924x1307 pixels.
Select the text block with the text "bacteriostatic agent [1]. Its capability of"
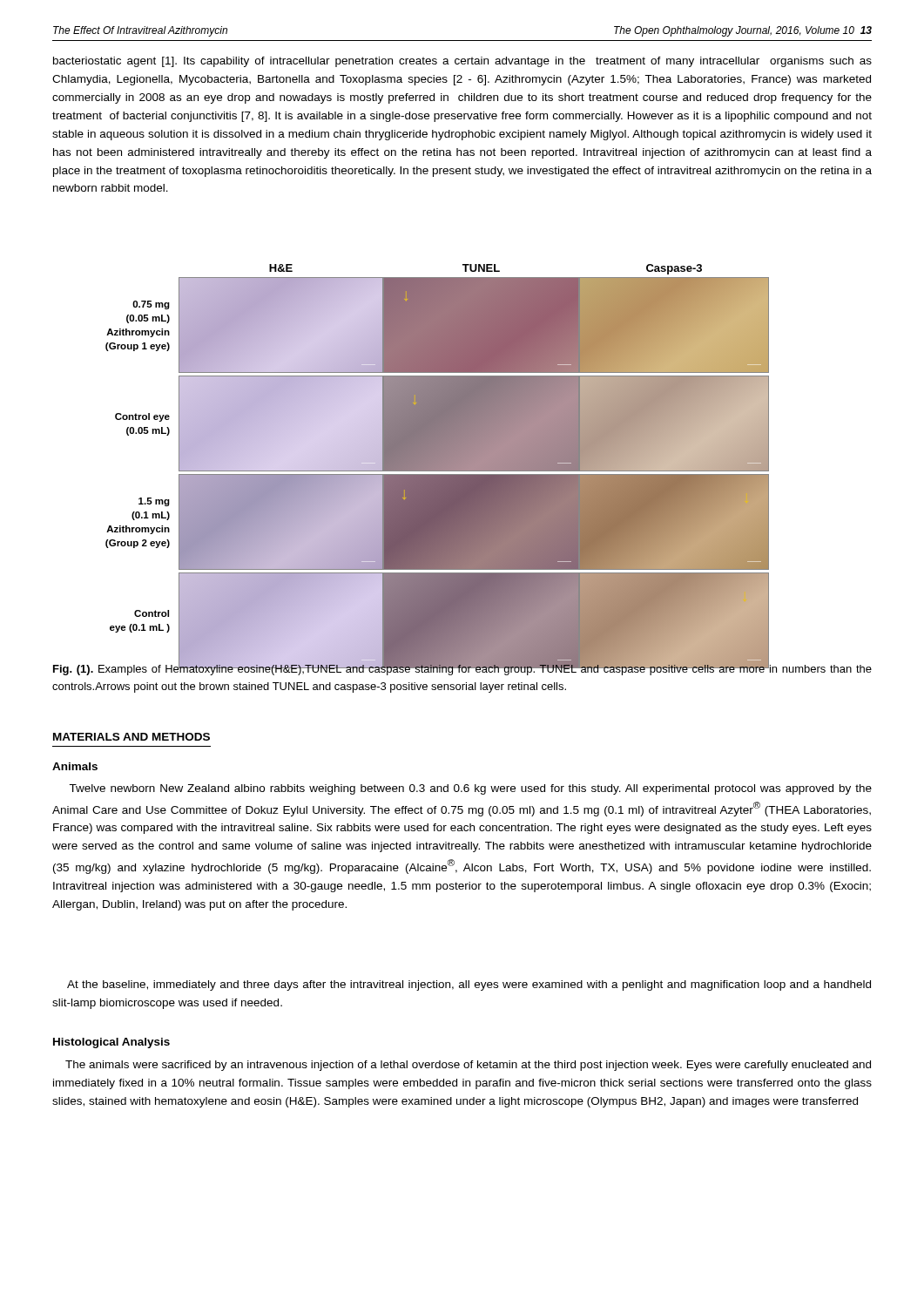click(462, 124)
